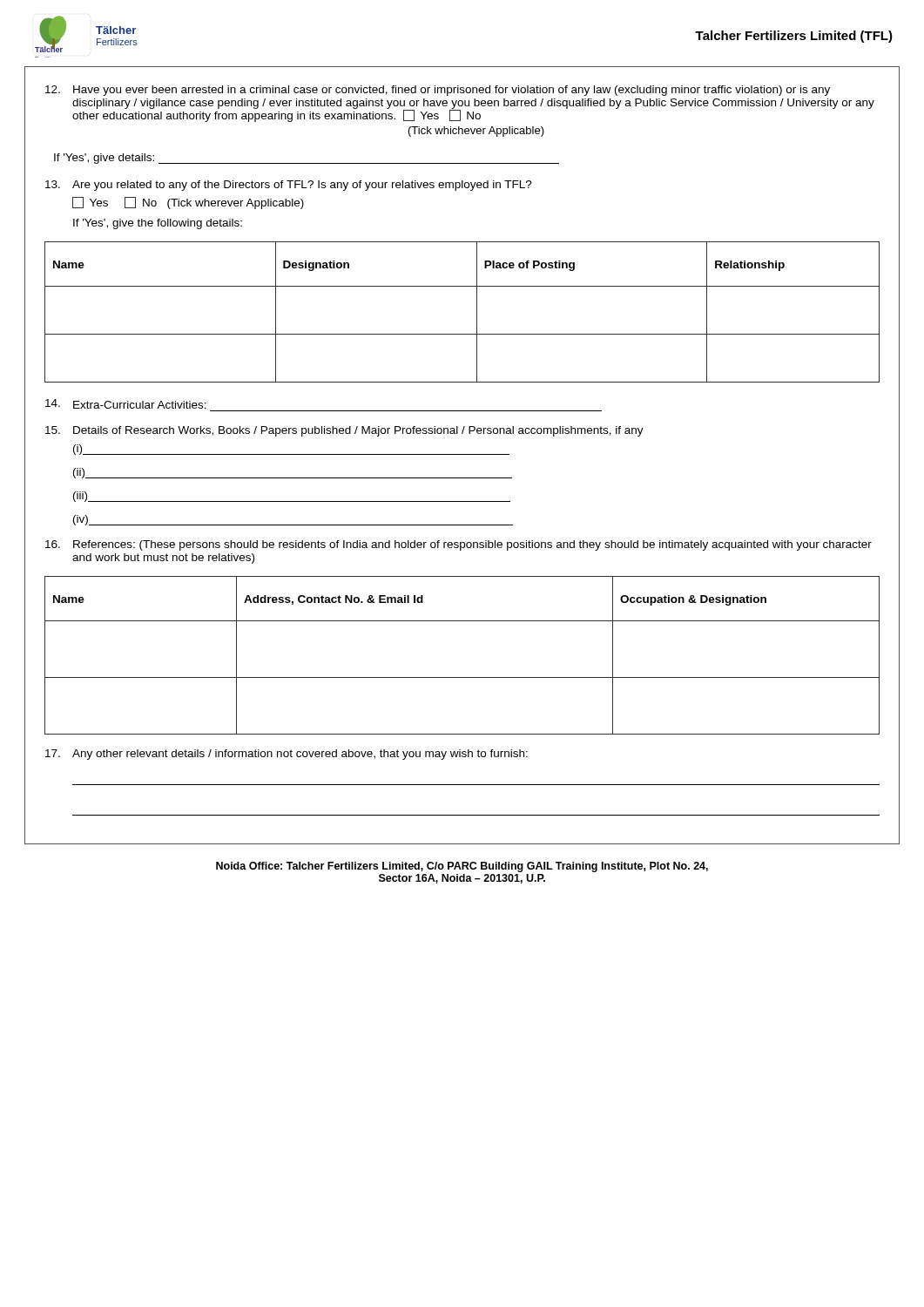Find the table that mentions "Address, Contact No."
924x1307 pixels.
(x=462, y=655)
